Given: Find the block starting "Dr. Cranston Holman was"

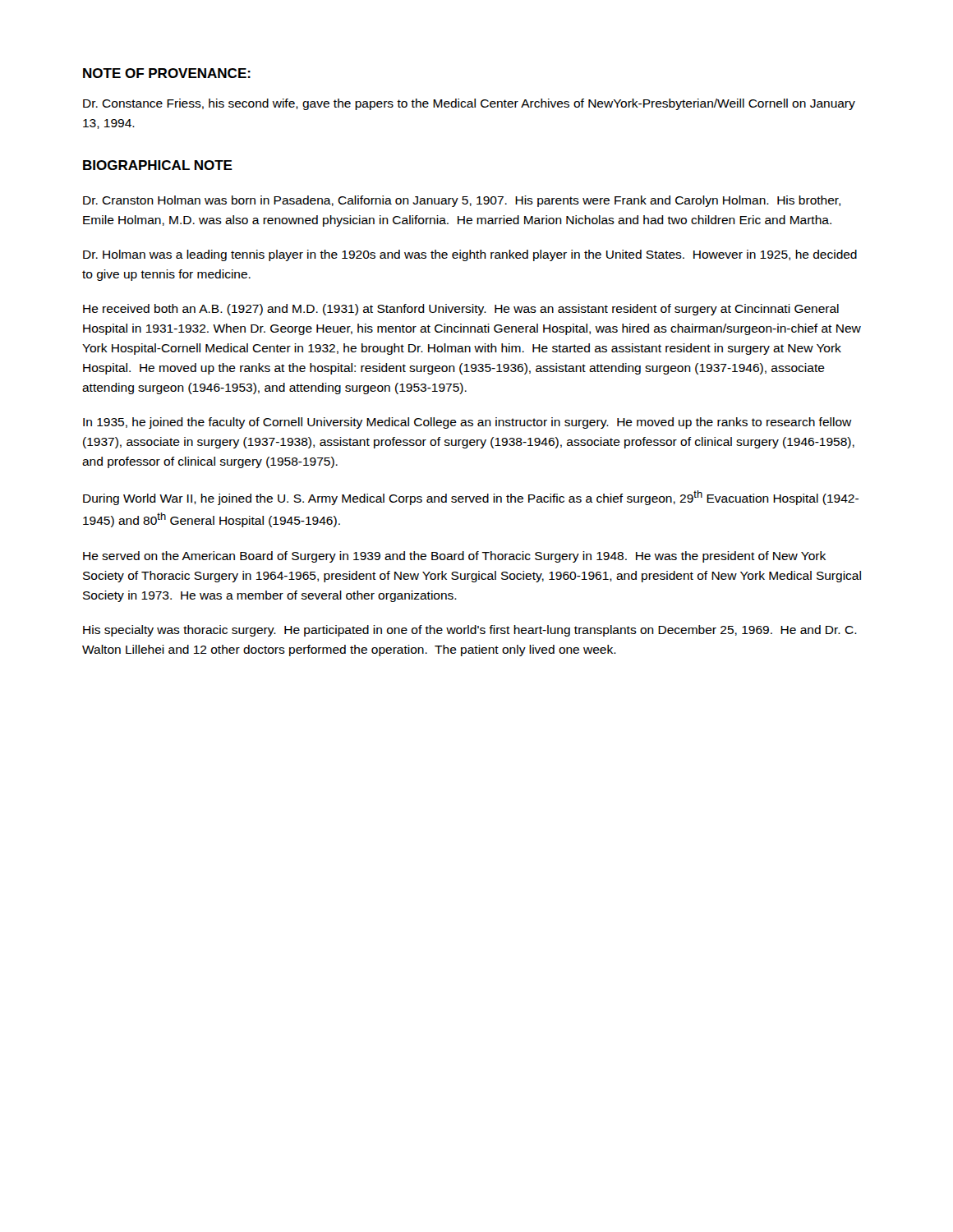Looking at the screenshot, I should (462, 210).
